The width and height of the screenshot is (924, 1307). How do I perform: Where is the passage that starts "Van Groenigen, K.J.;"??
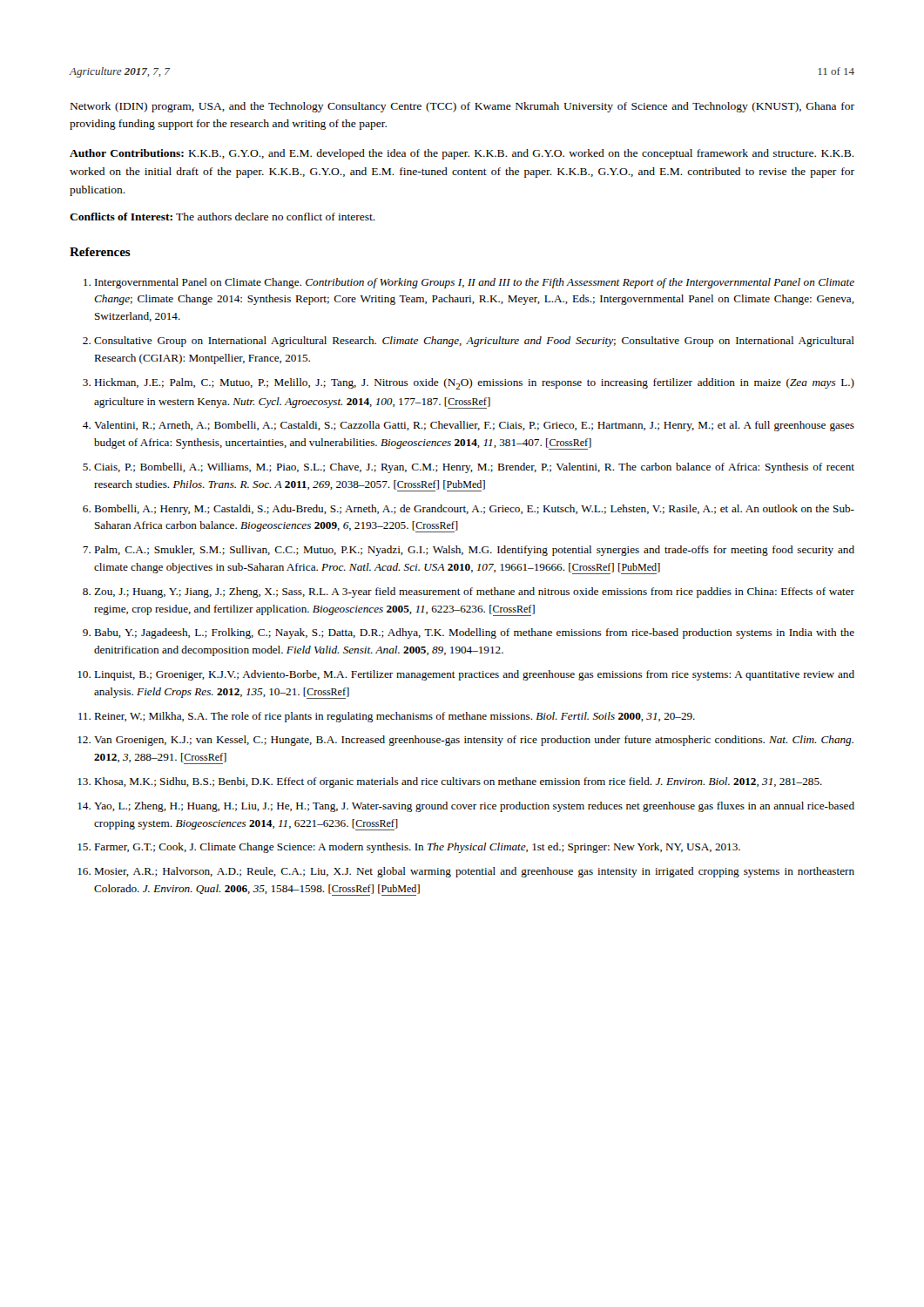[x=474, y=748]
